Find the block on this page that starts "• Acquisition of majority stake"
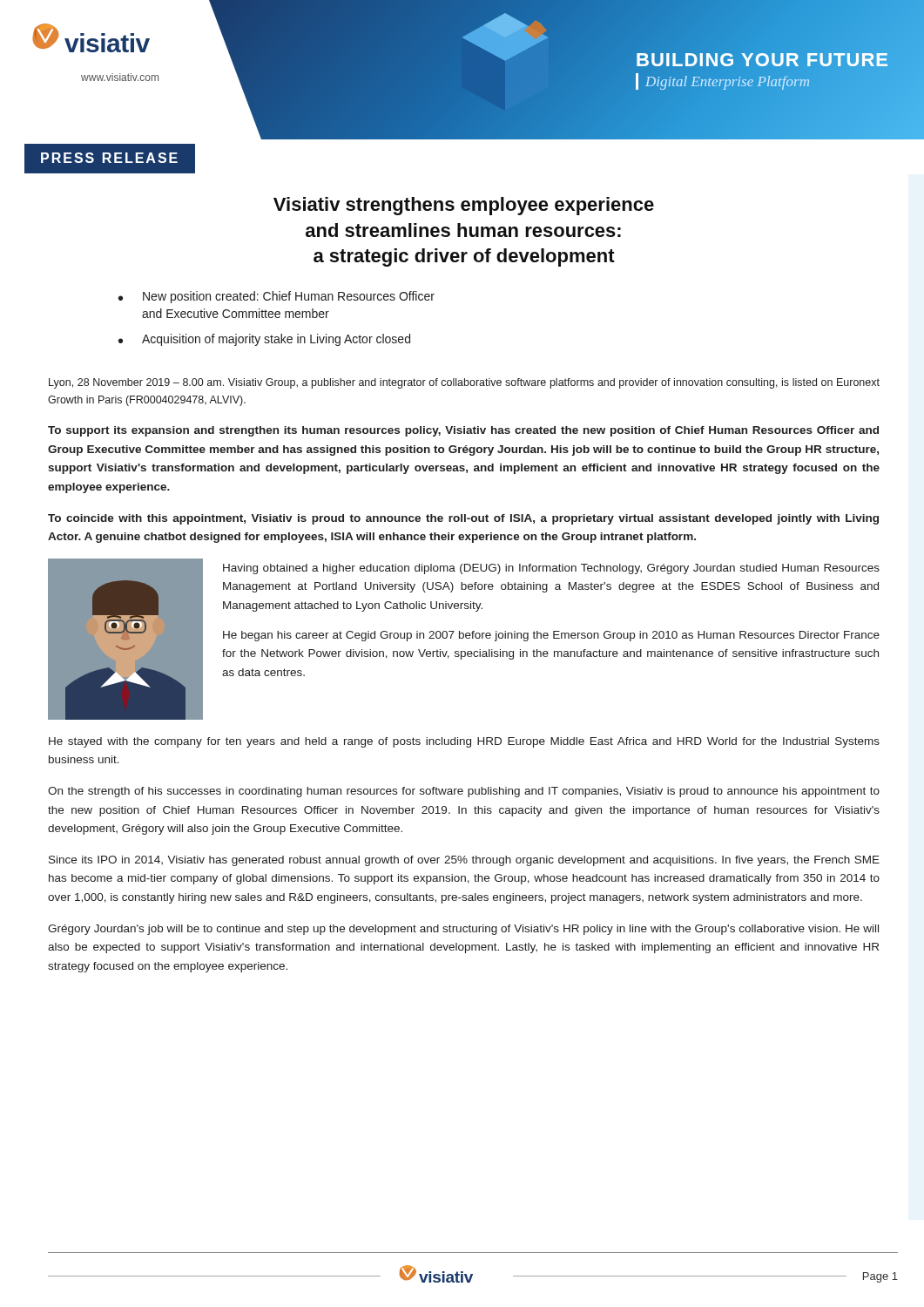Viewport: 924px width, 1307px height. pos(264,342)
